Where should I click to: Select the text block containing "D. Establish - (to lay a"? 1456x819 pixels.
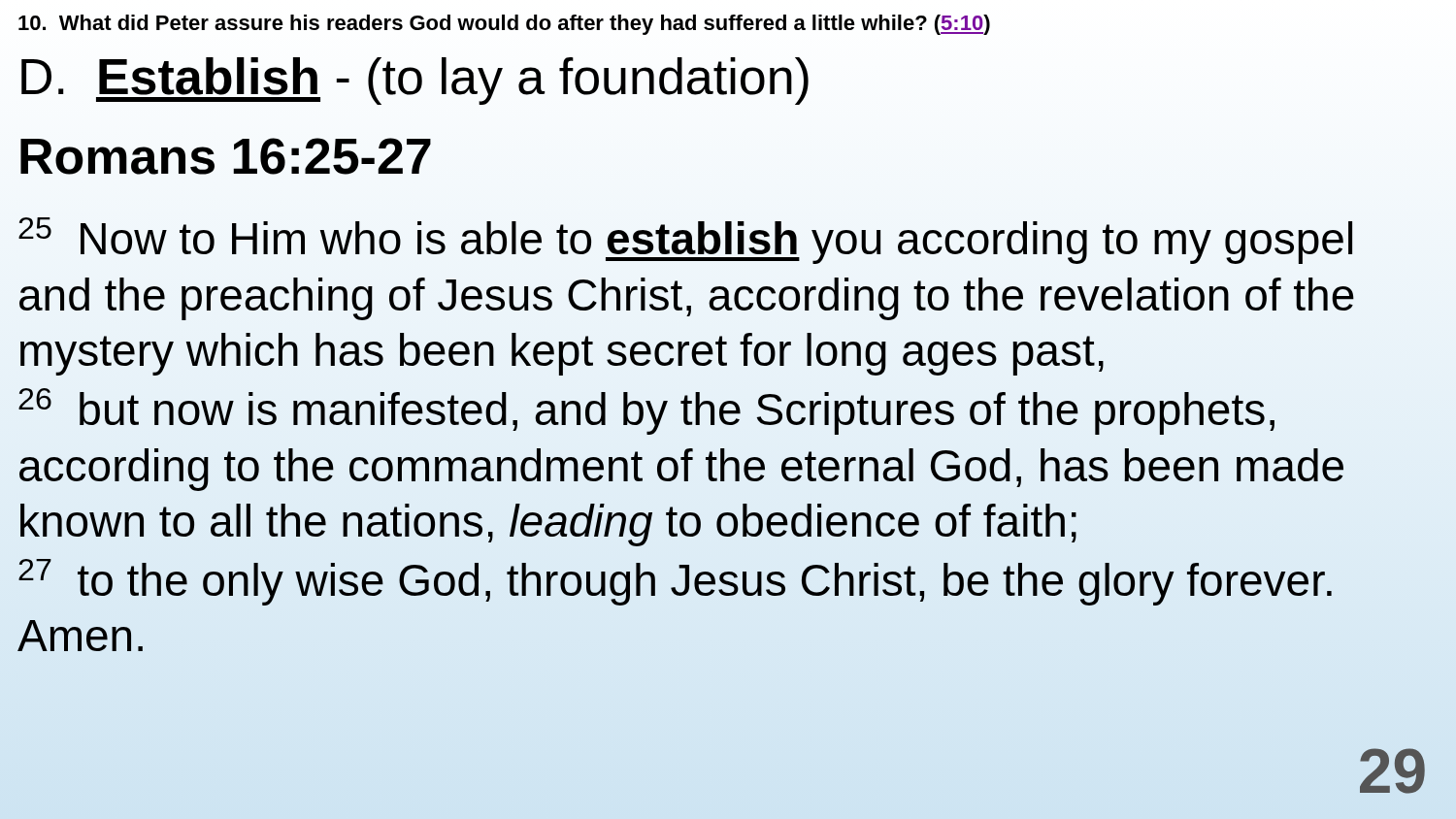point(414,77)
